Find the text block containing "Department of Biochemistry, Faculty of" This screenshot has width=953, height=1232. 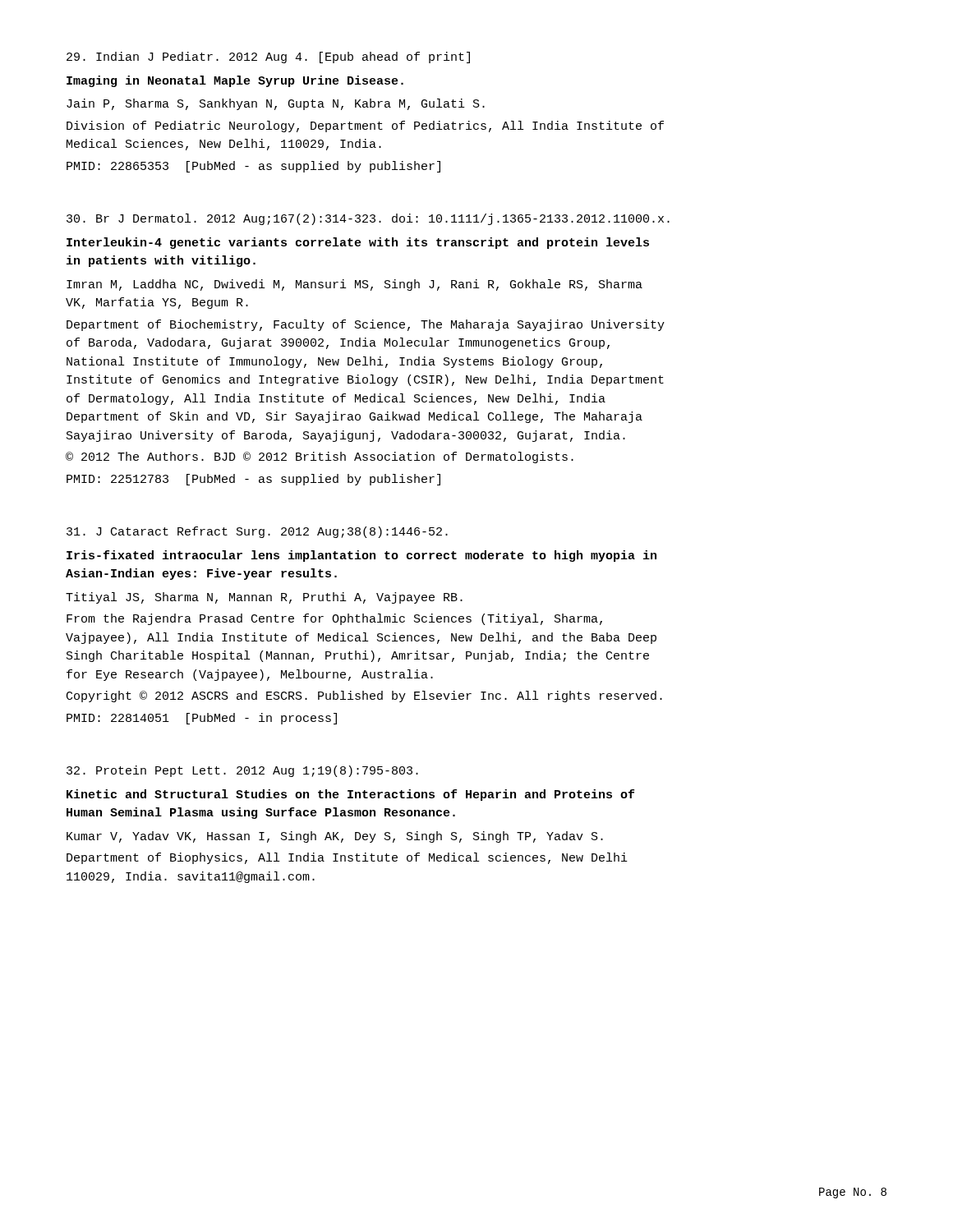click(365, 381)
